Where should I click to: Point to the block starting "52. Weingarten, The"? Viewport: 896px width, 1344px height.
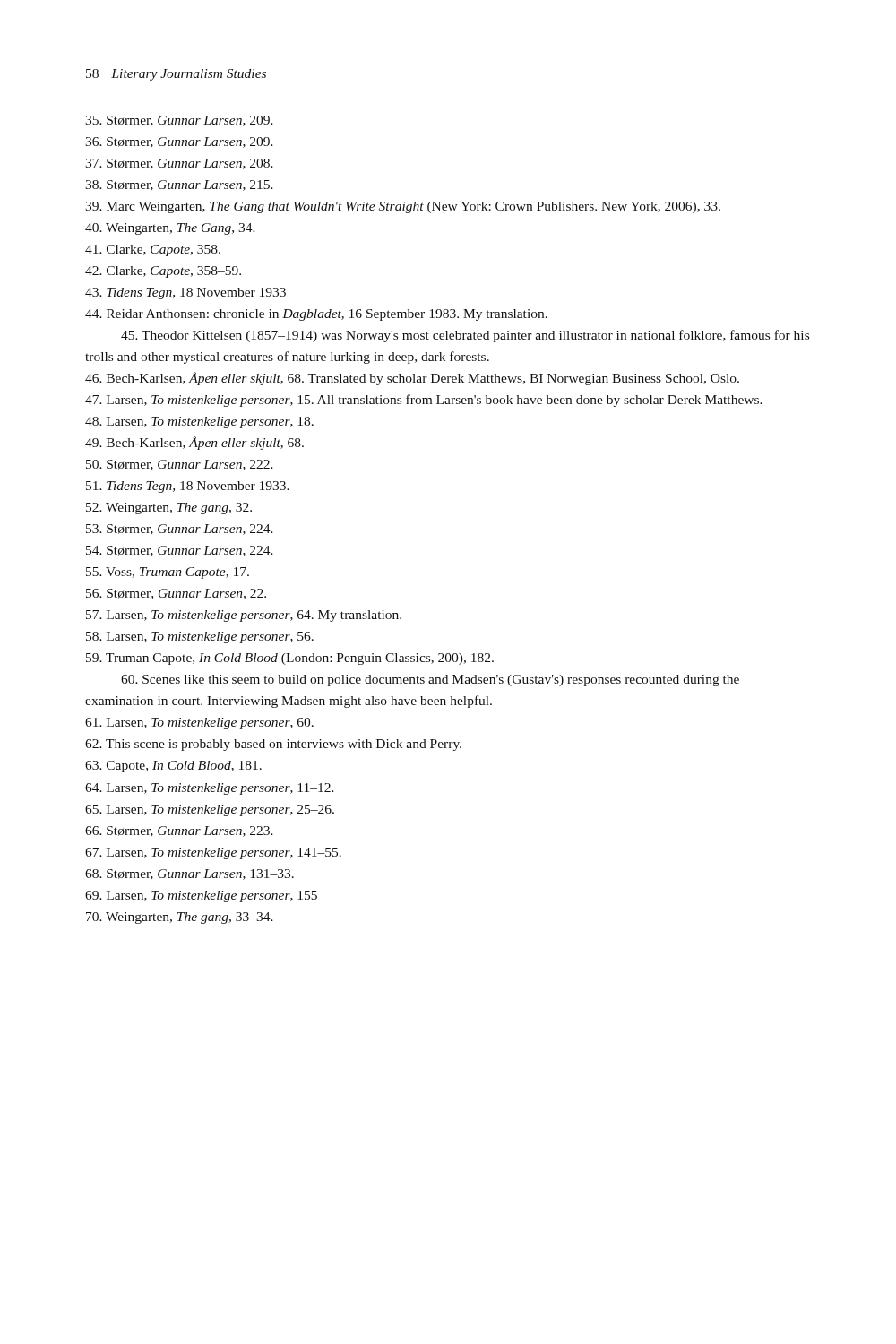[169, 507]
